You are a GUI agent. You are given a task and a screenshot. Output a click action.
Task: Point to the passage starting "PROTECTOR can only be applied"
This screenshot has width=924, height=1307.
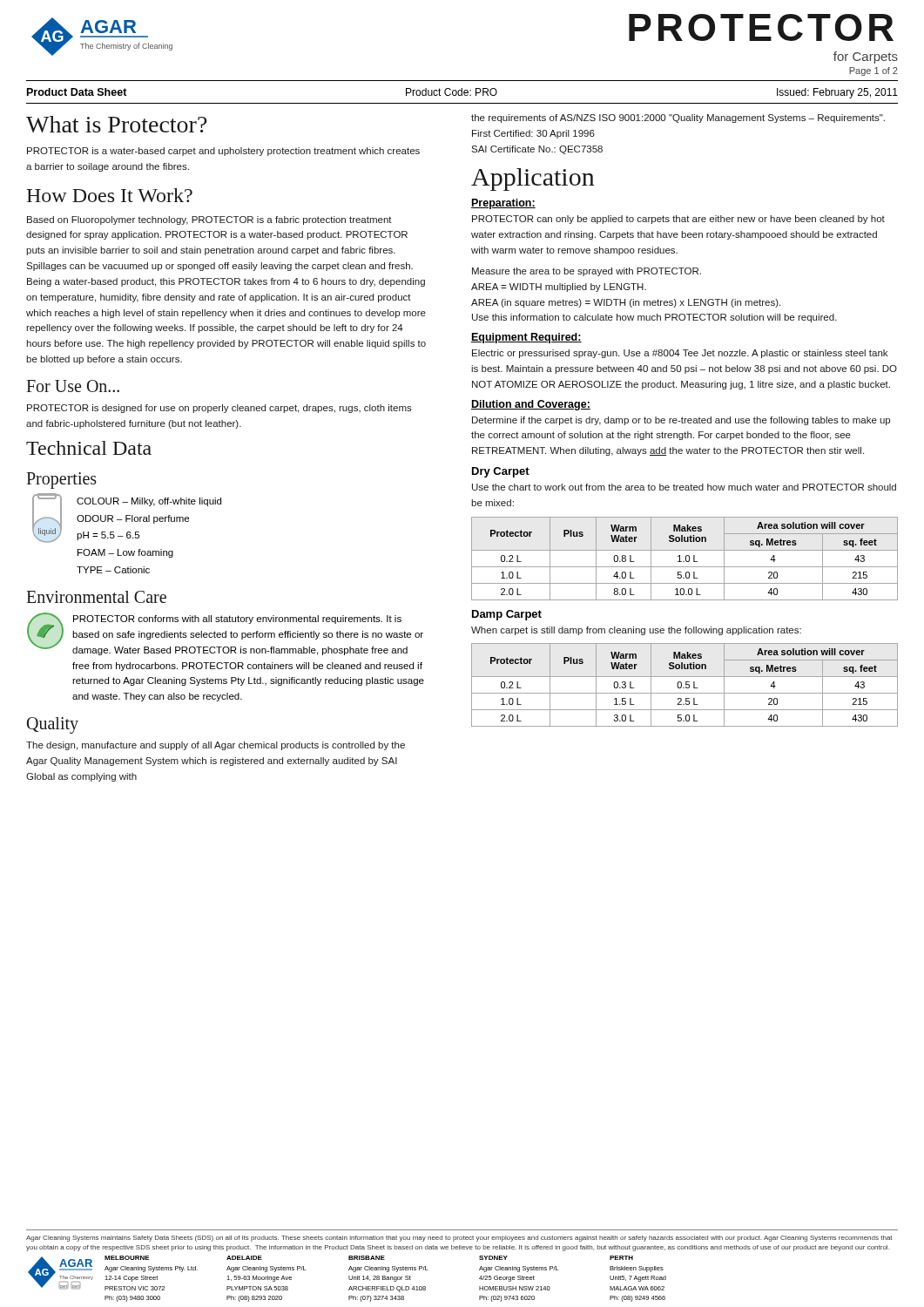click(x=684, y=269)
